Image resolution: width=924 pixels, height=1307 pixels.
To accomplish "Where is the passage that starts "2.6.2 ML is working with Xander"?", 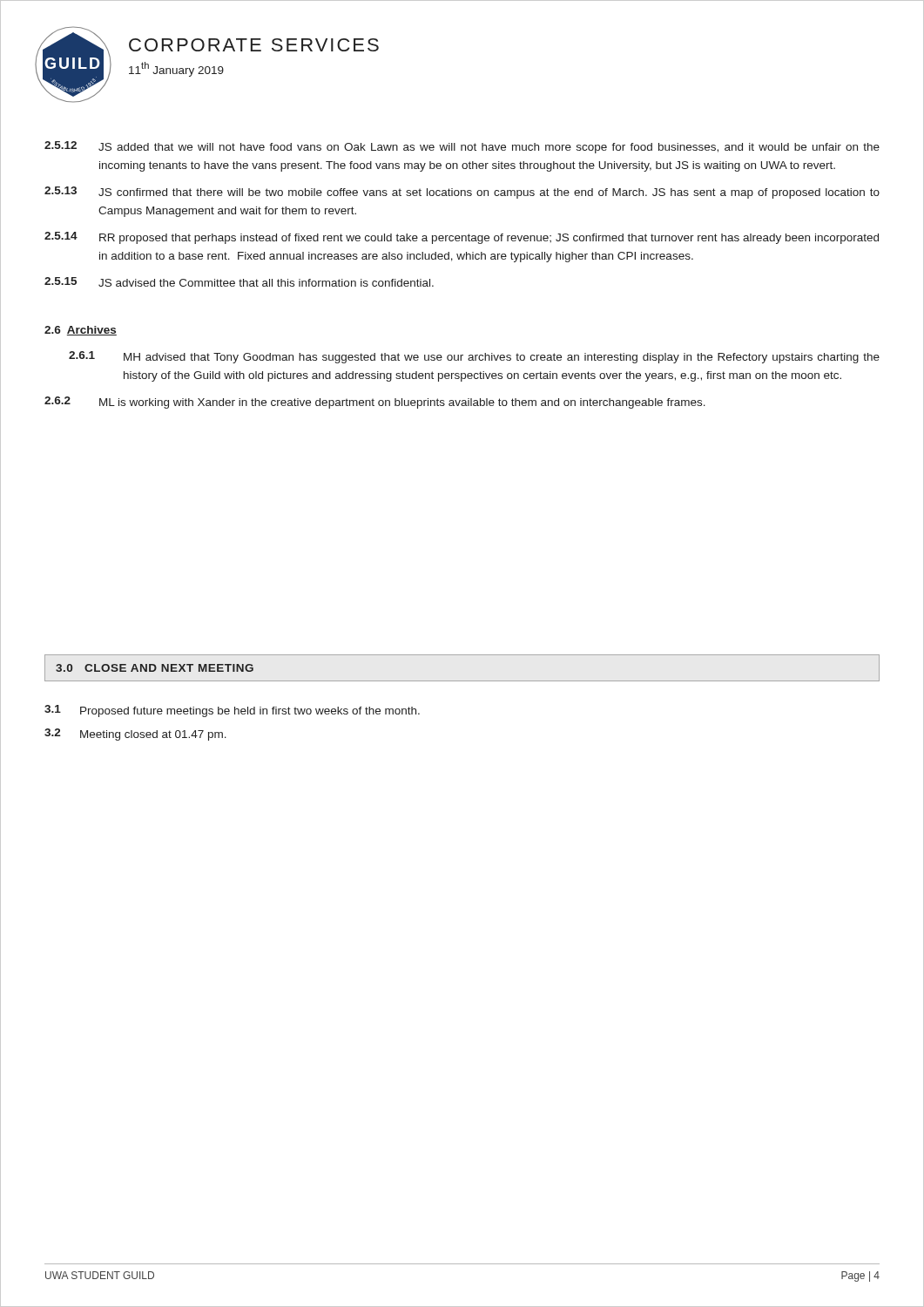I will click(x=462, y=403).
